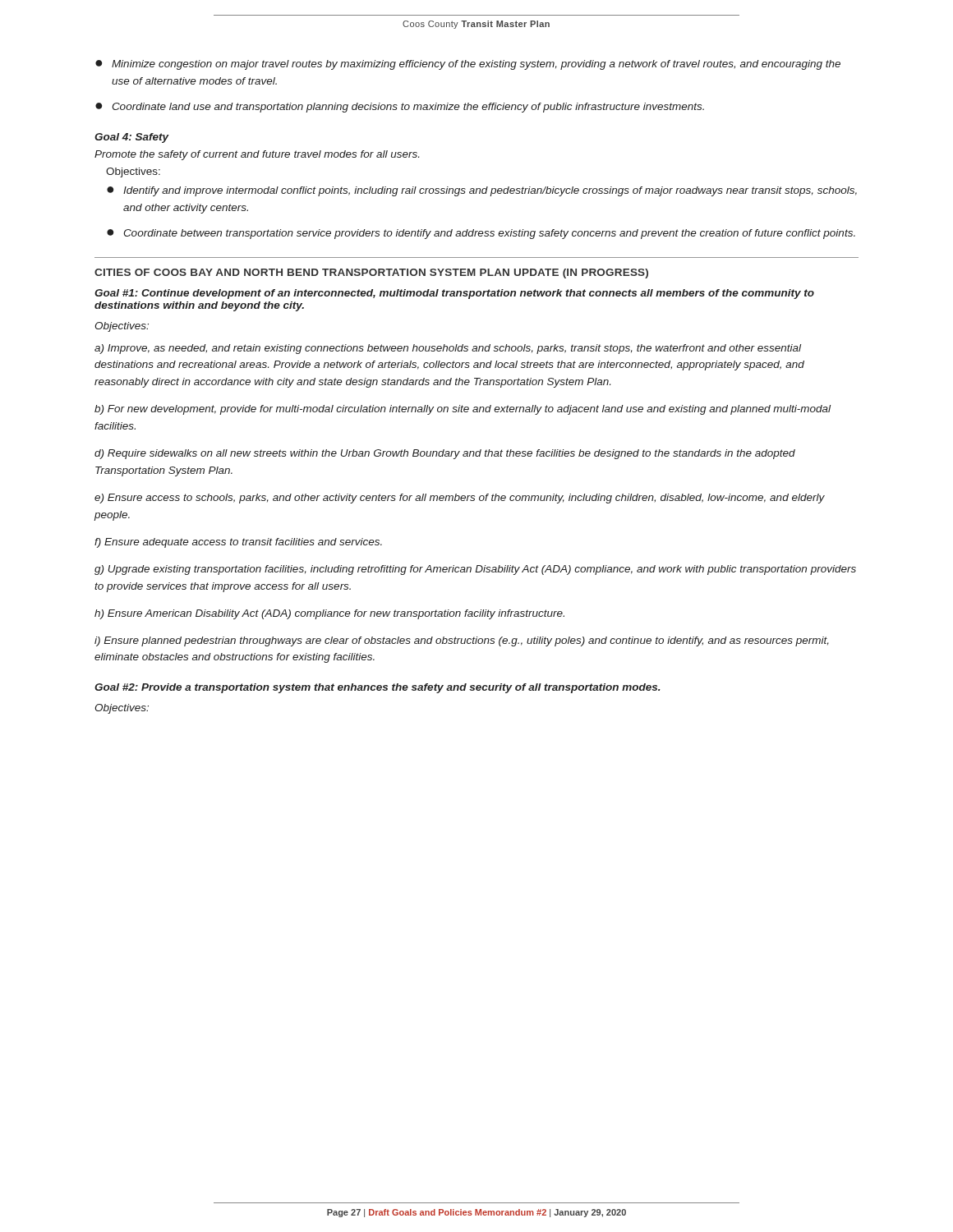Locate the text block that reads "g) Upgrade existing transportation facilities,"
Image resolution: width=953 pixels, height=1232 pixels.
tap(475, 577)
